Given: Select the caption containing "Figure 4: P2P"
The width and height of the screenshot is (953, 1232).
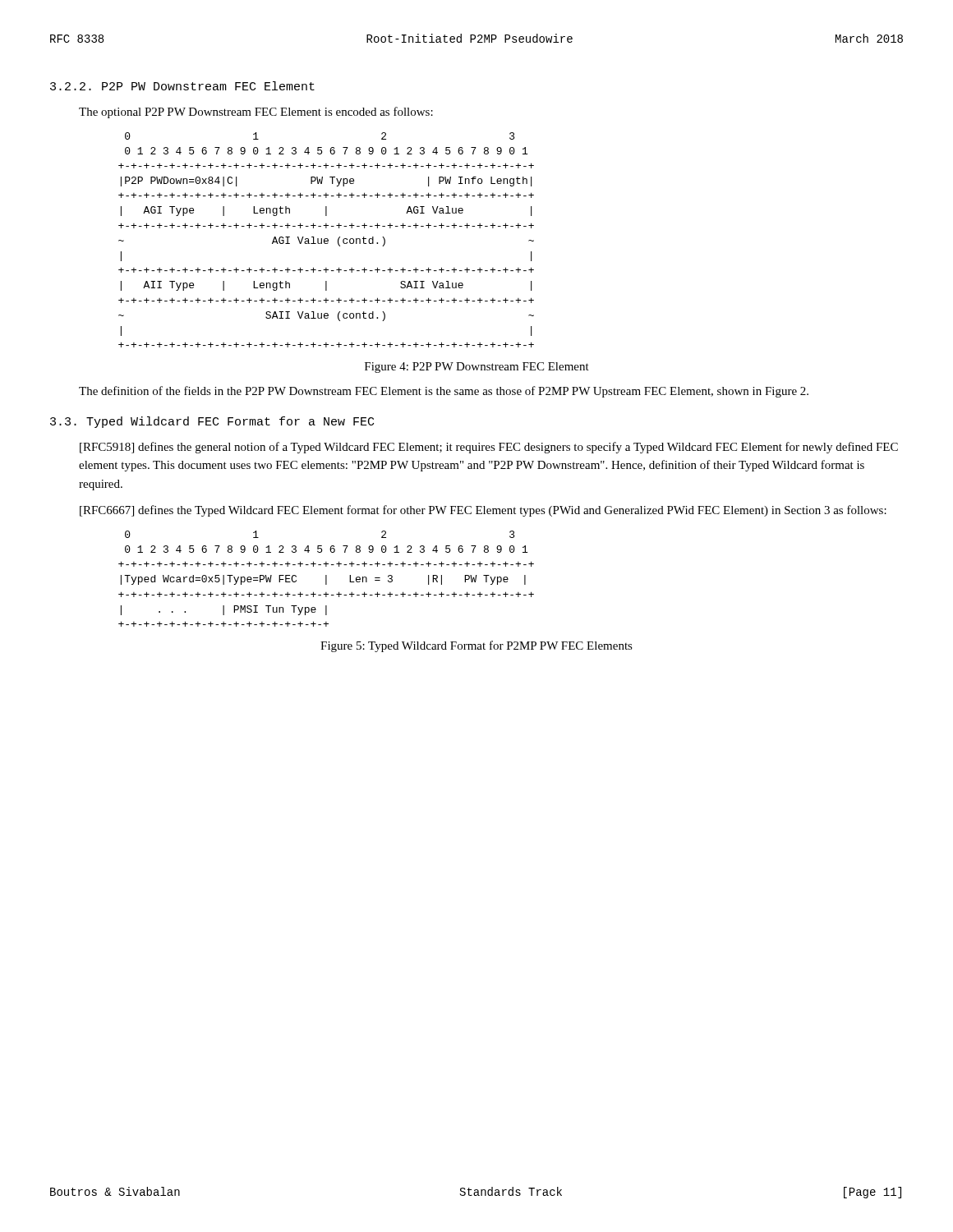Looking at the screenshot, I should 476,367.
